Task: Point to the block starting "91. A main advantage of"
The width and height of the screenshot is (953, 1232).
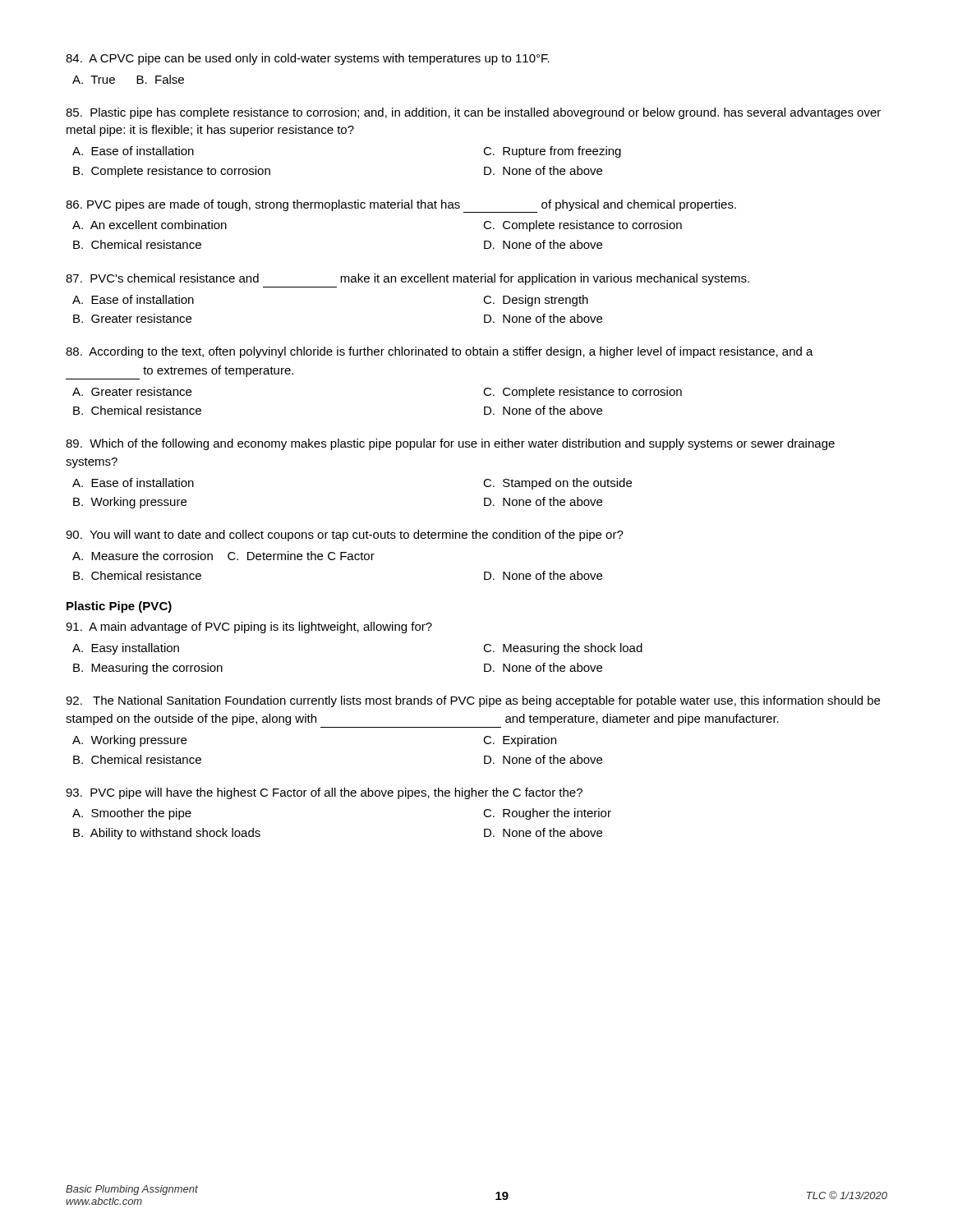Action: pos(476,647)
